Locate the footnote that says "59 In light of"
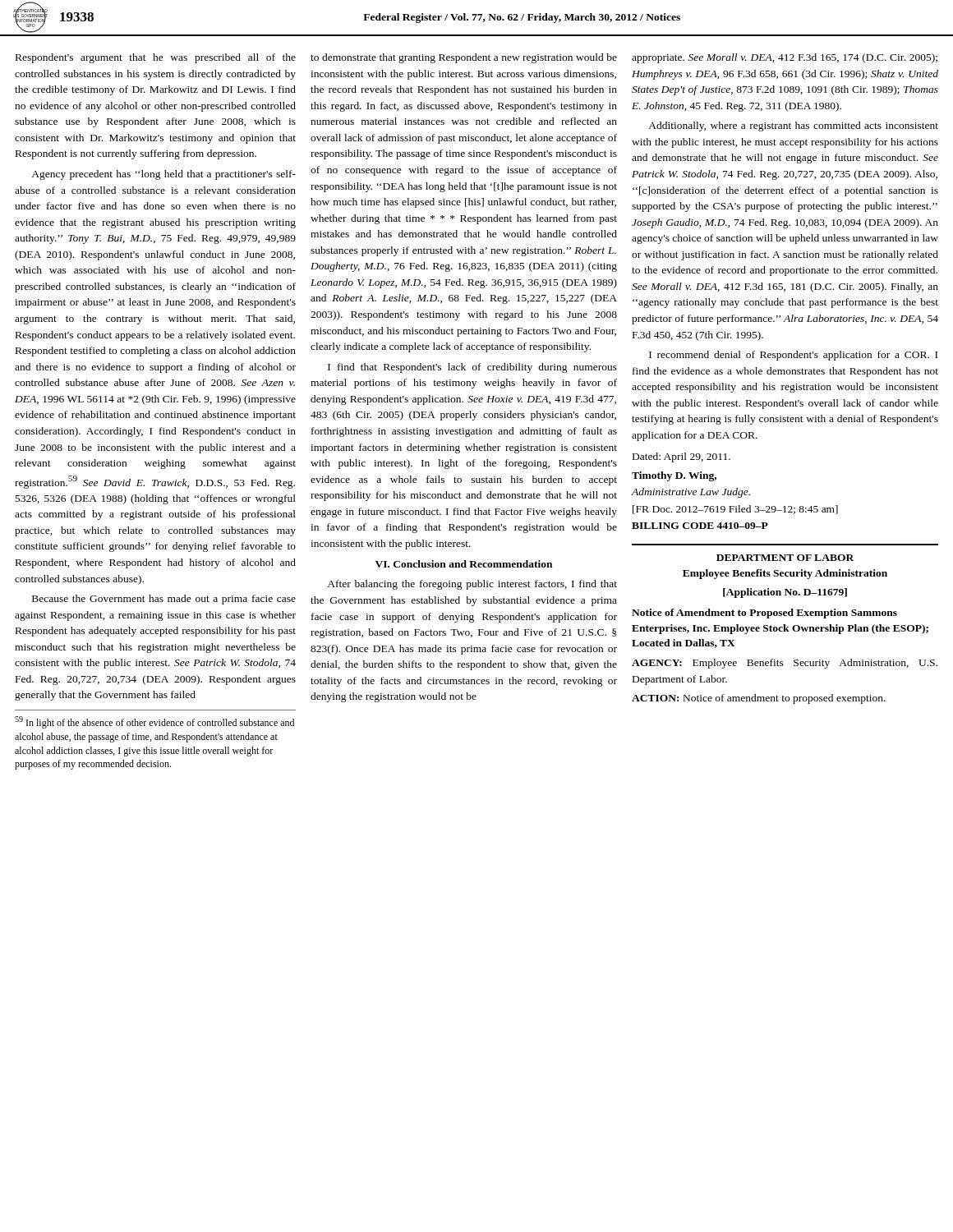This screenshot has width=953, height=1232. (155, 742)
